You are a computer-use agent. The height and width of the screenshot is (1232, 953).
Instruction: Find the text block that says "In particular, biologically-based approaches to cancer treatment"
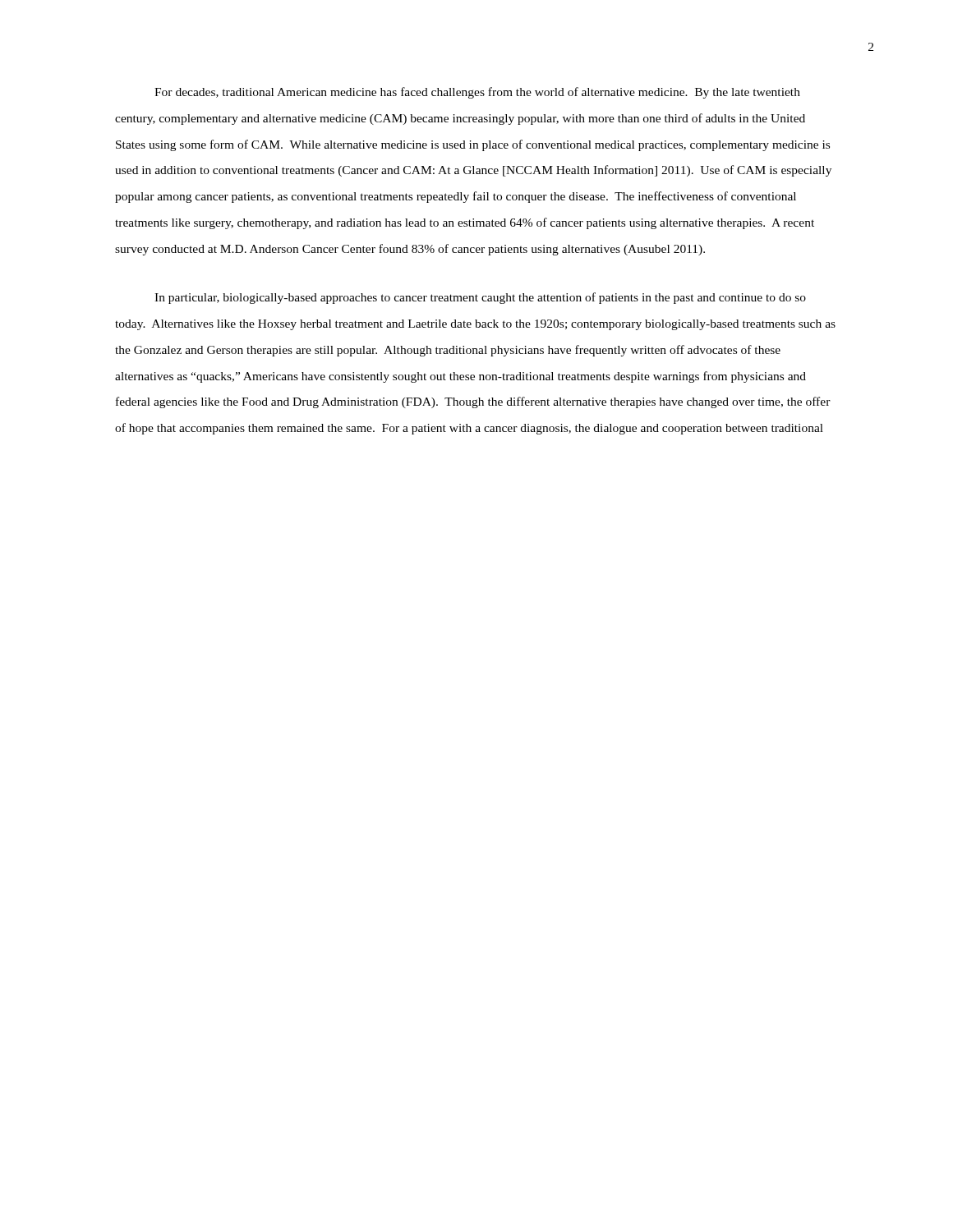click(476, 363)
